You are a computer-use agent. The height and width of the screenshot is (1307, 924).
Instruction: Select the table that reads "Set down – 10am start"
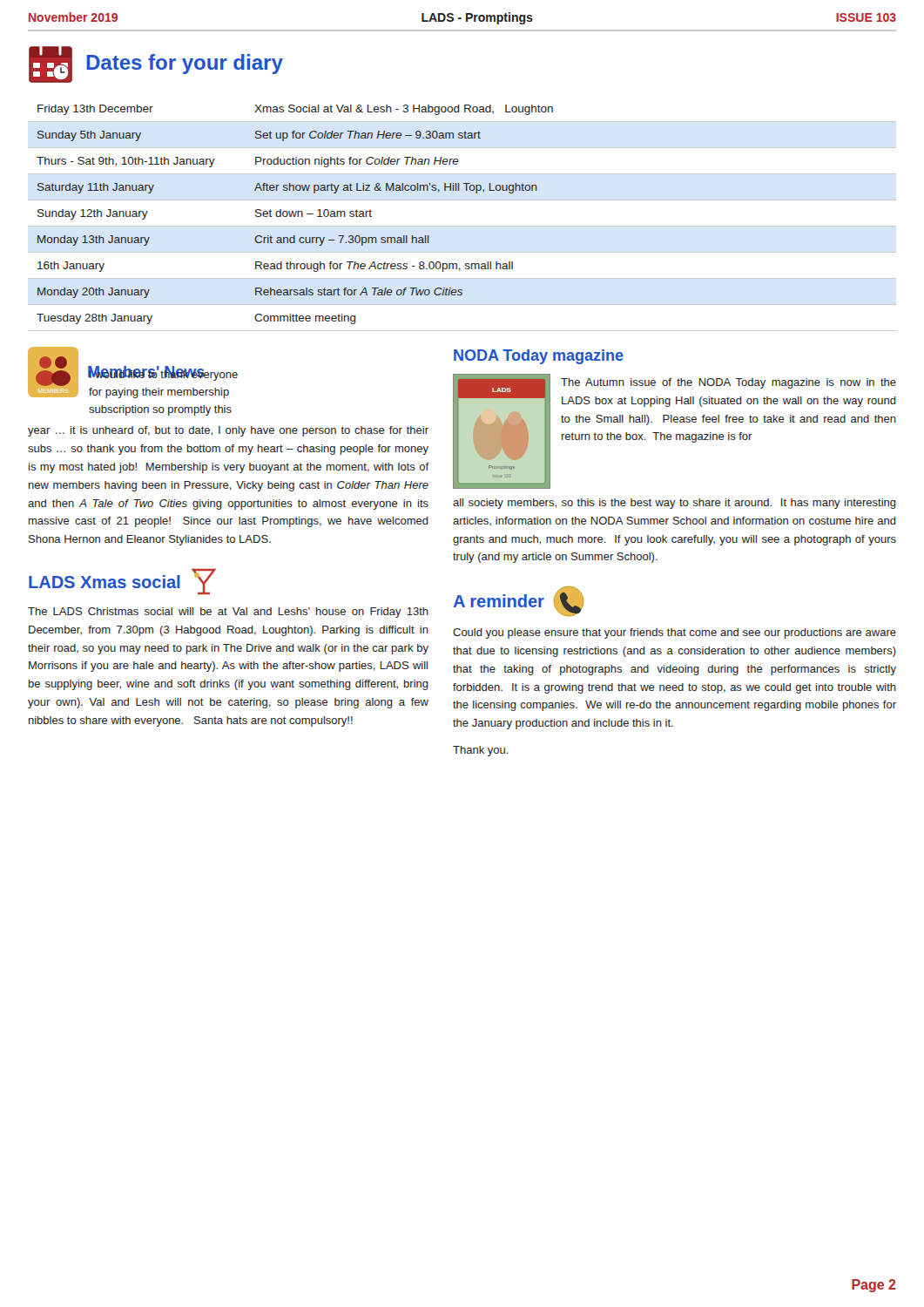(x=462, y=213)
